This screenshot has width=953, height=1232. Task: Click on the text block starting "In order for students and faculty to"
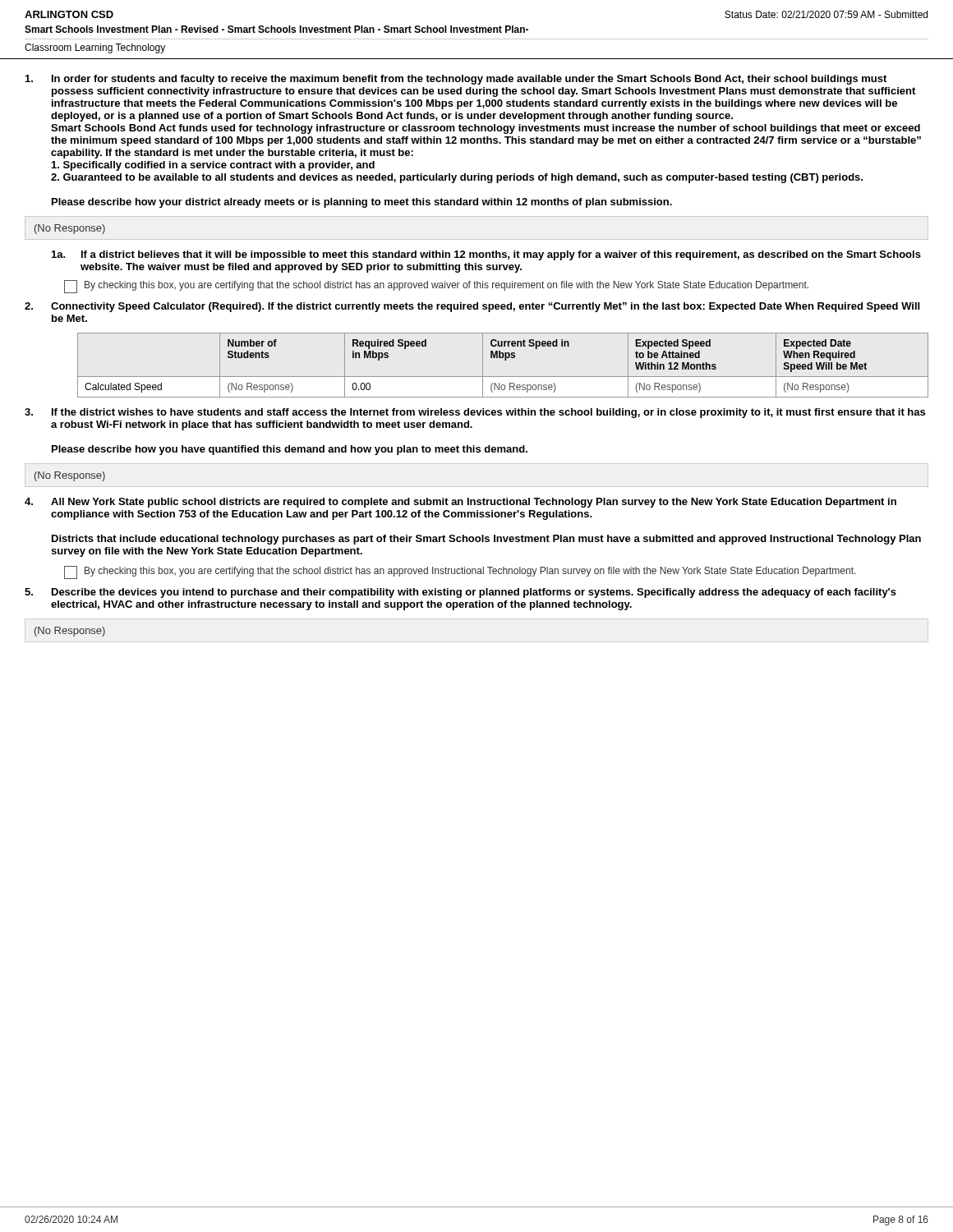point(476,140)
